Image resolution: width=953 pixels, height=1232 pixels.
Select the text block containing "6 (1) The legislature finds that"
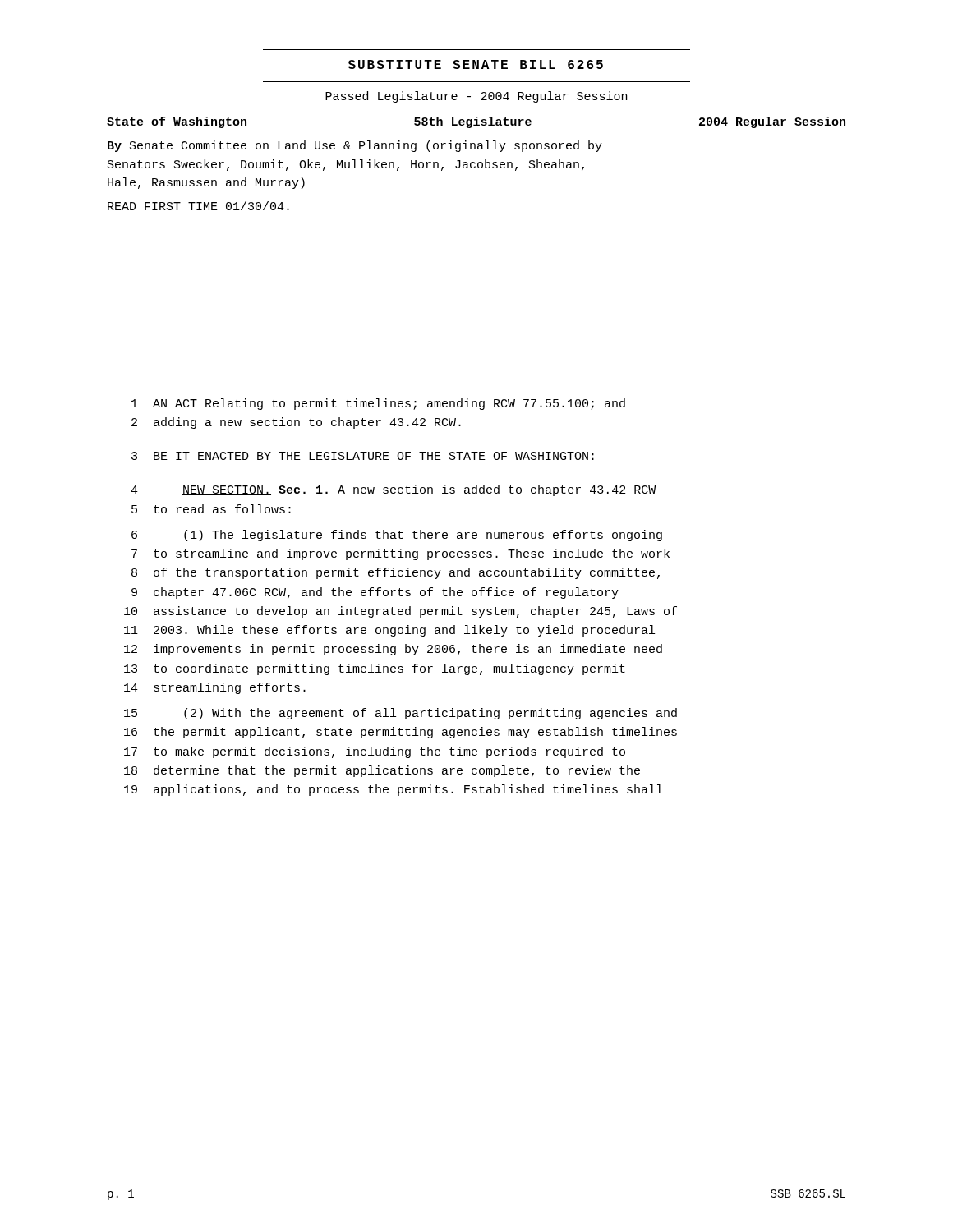tap(476, 612)
